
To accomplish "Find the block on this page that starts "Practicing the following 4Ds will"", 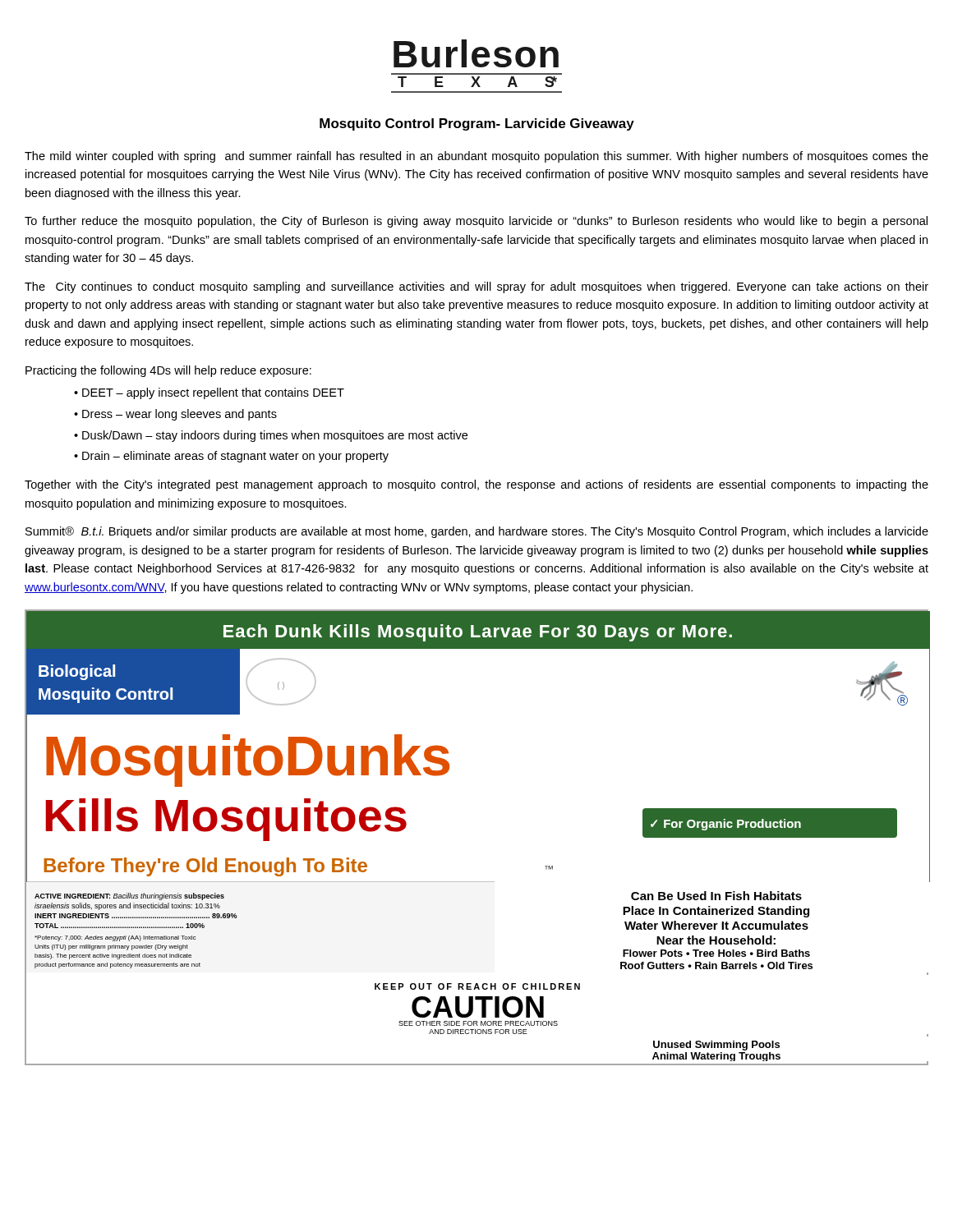I will [168, 370].
